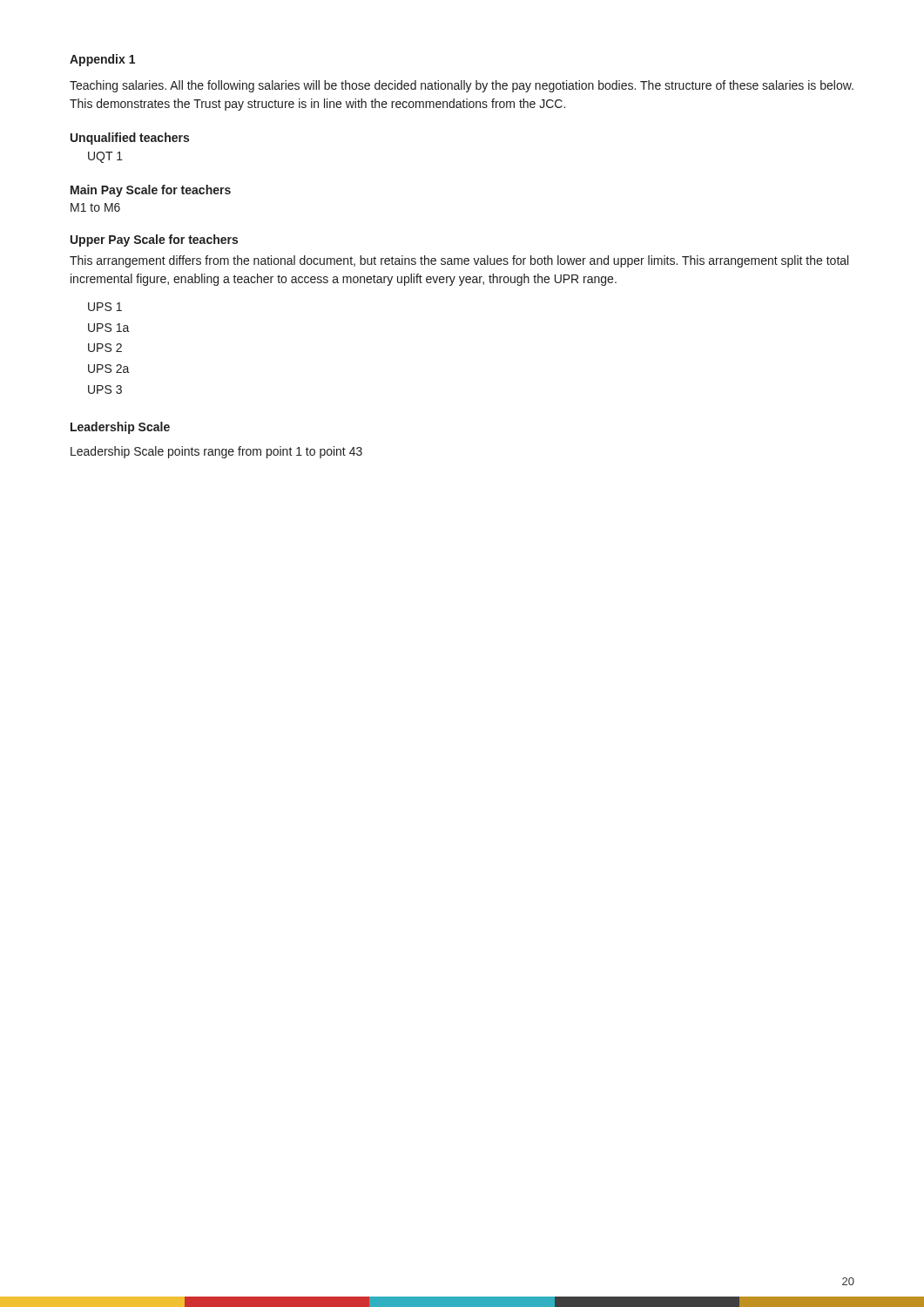Select the element starting "UPS 1"
Screen dimensions: 1307x924
105,307
